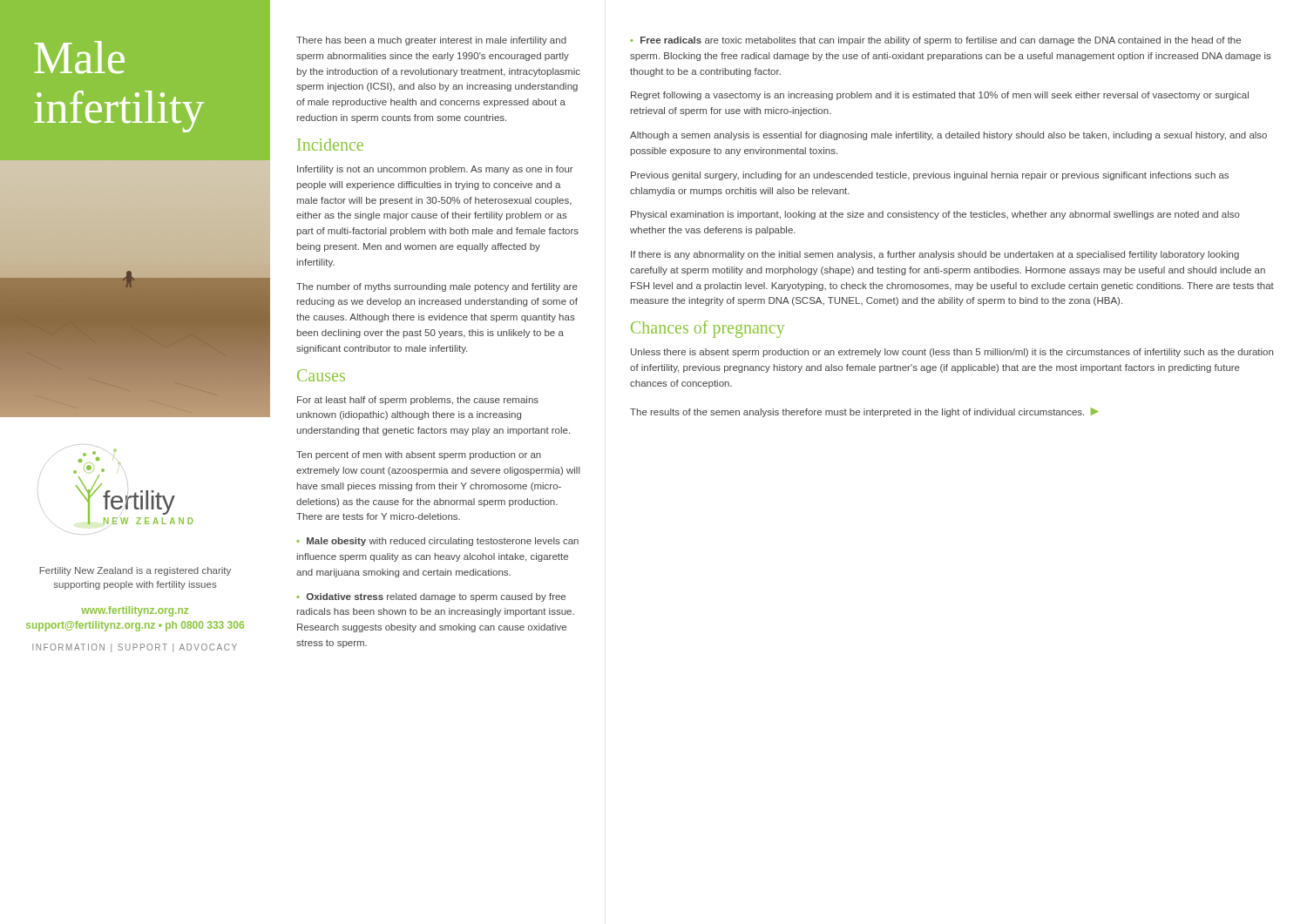1307x924 pixels.
Task: Point to the region starting "• Free radicals are toxic metabolites that"
Action: tap(951, 56)
